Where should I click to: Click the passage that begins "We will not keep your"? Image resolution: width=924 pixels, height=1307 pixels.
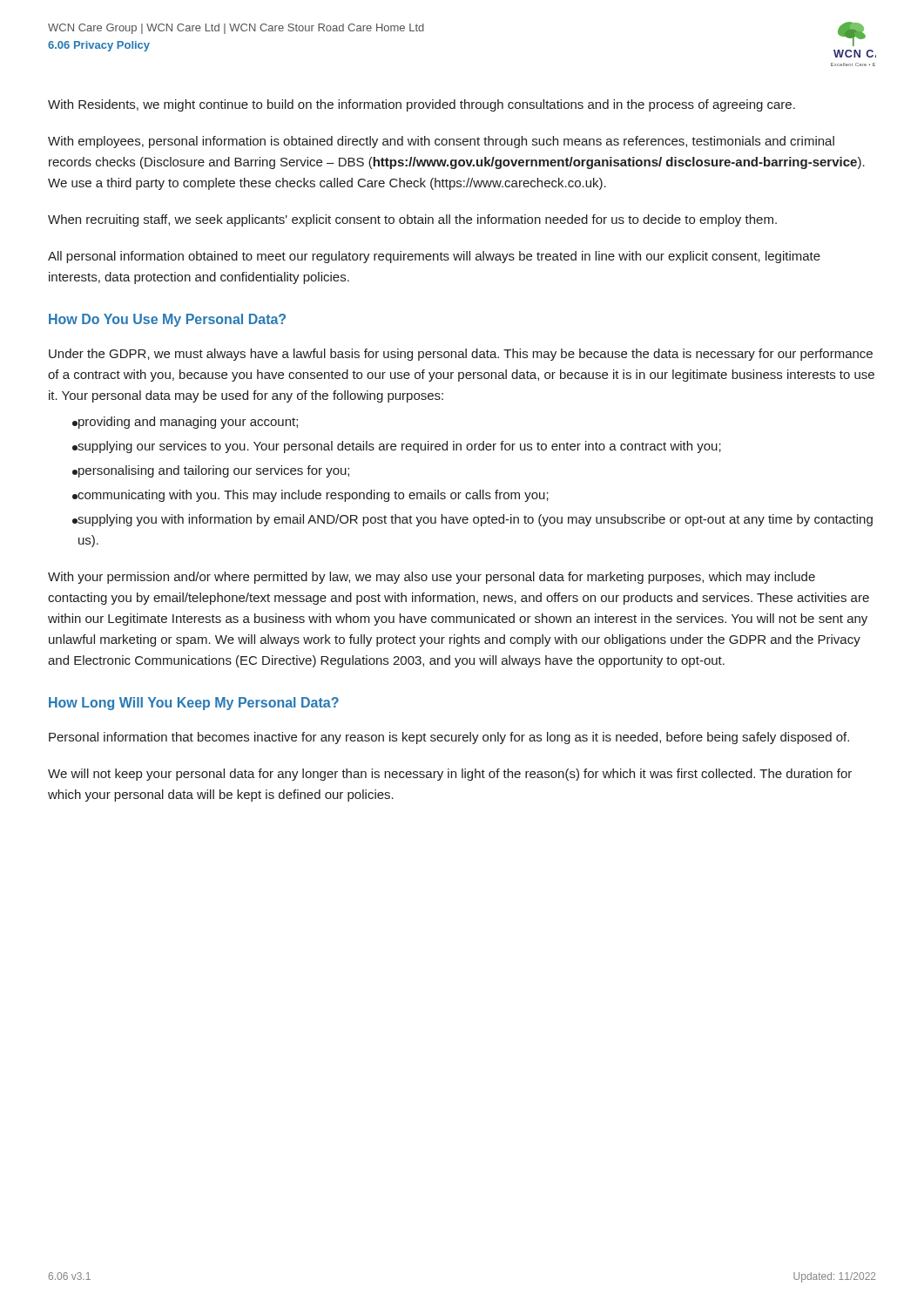pos(450,784)
